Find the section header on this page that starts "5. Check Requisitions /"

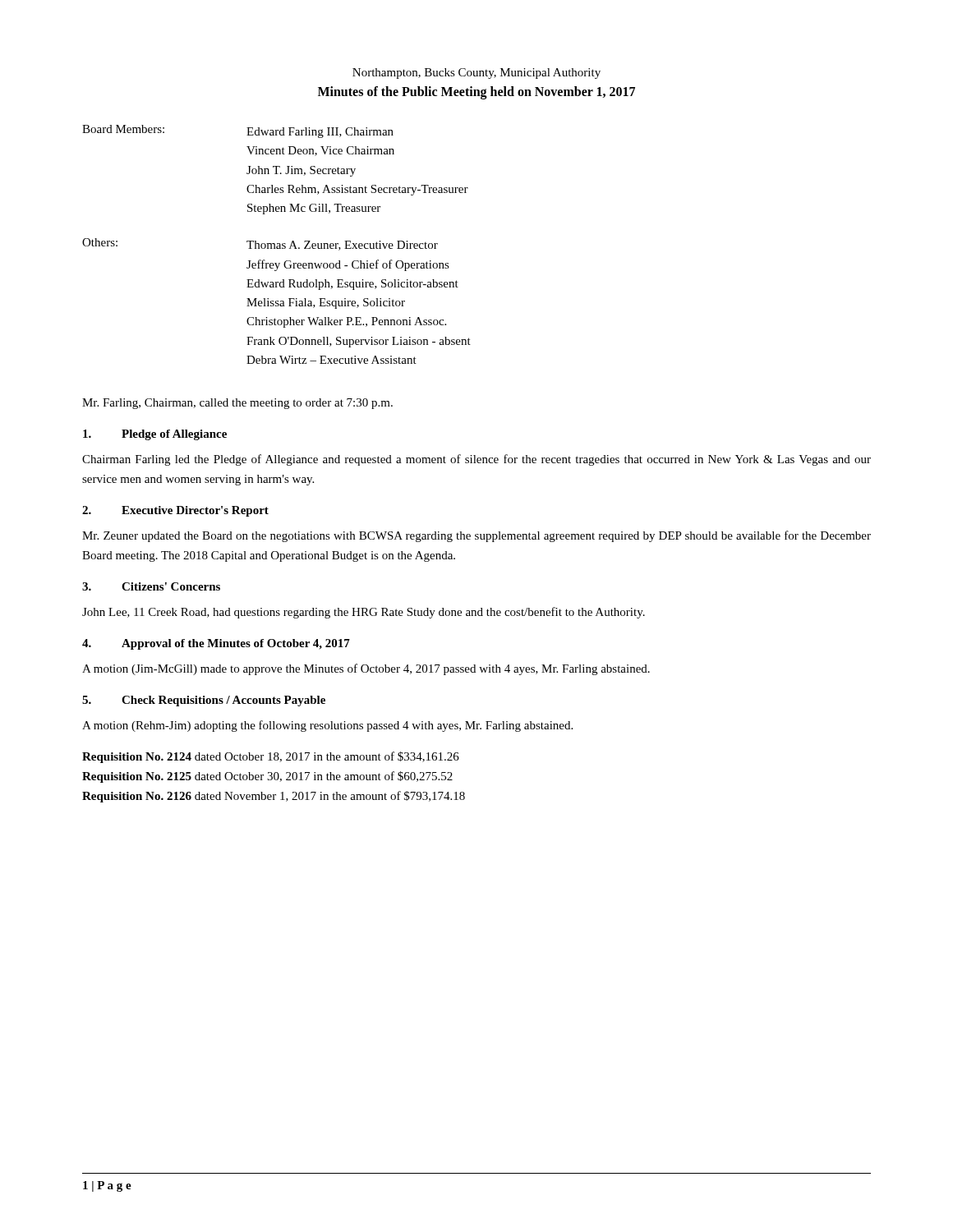click(x=204, y=701)
